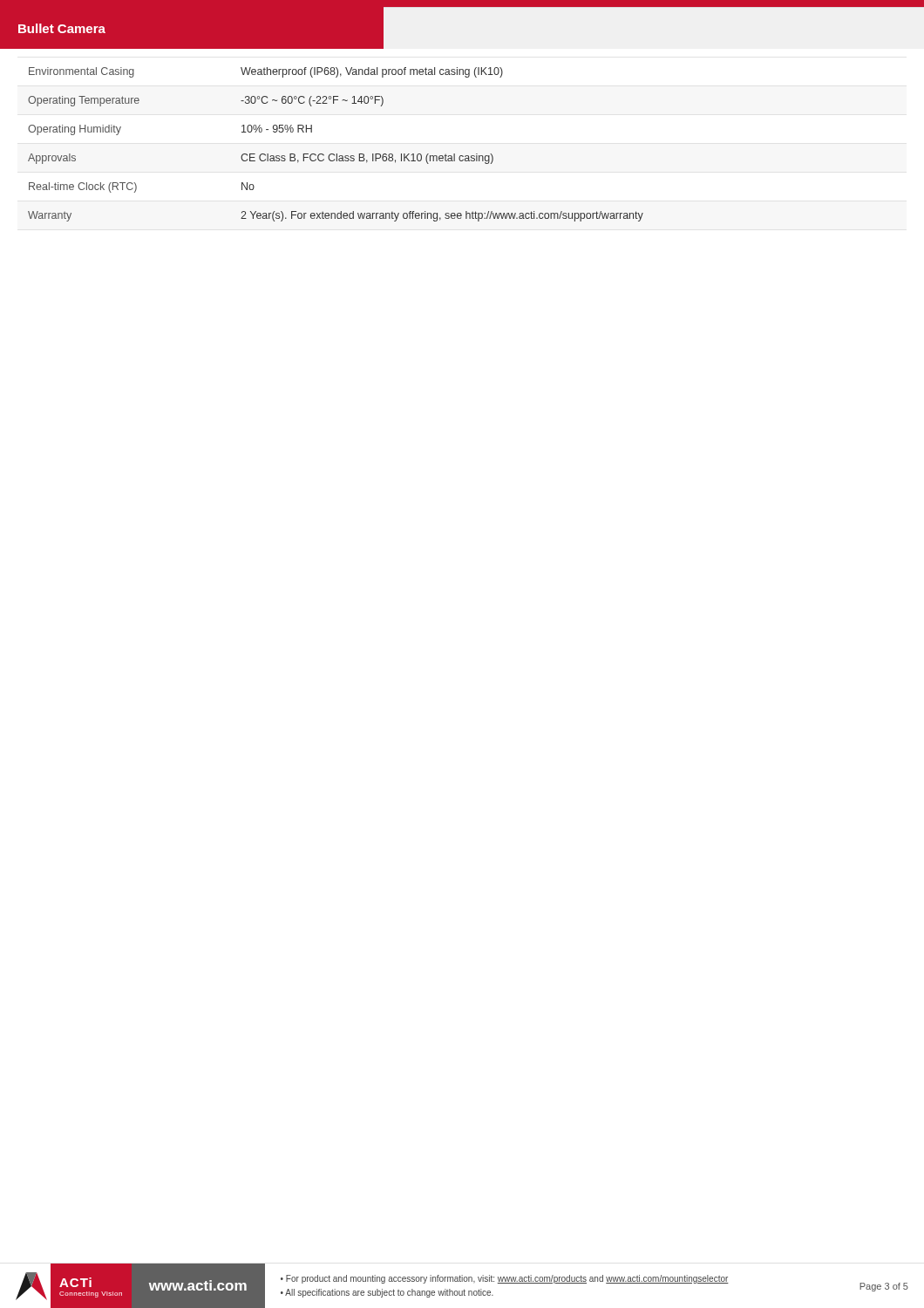Viewport: 924px width, 1308px height.
Task: Locate the text "Bullet Camera"
Action: pyautogui.click(x=61, y=28)
